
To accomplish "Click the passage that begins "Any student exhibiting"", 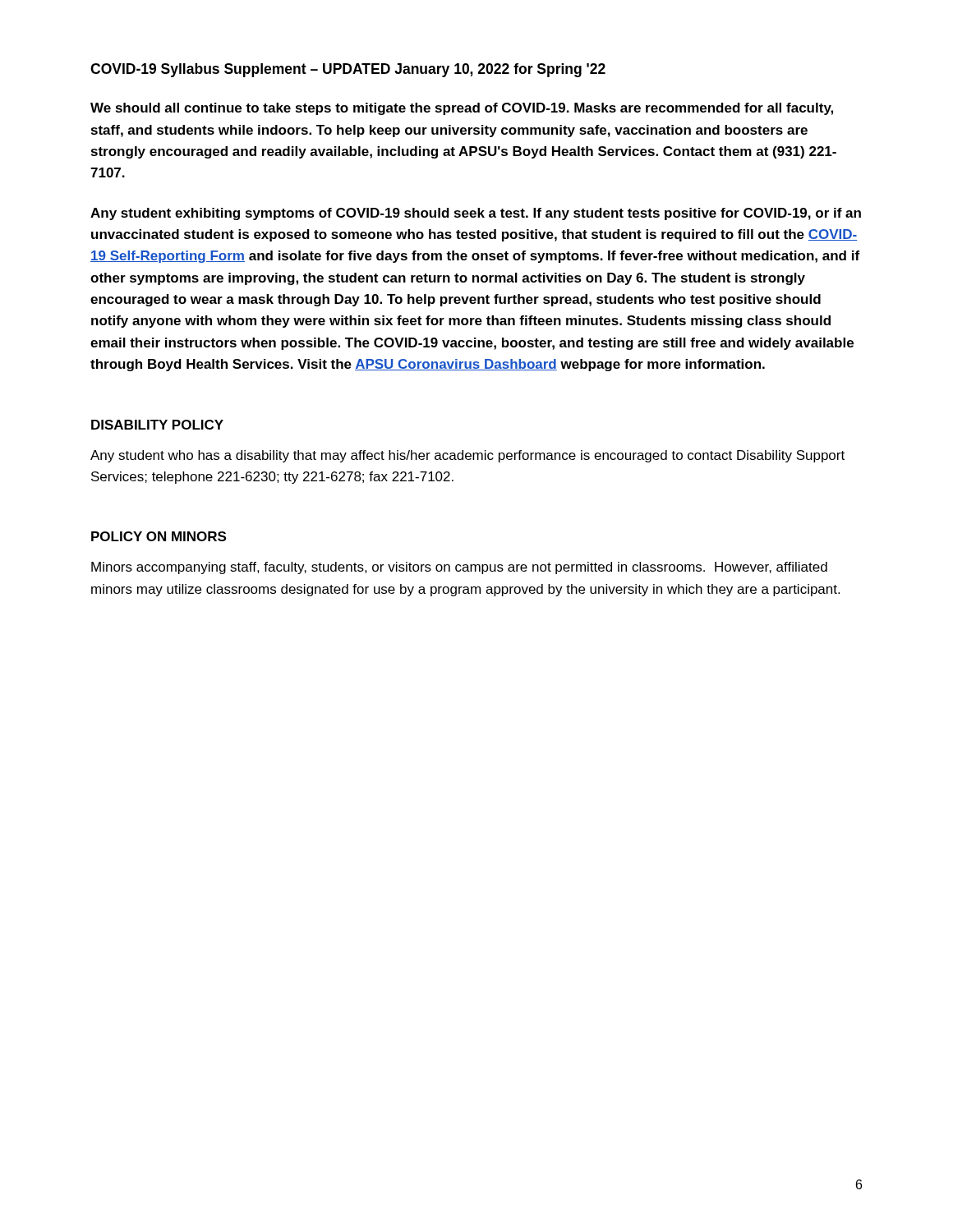I will [476, 289].
